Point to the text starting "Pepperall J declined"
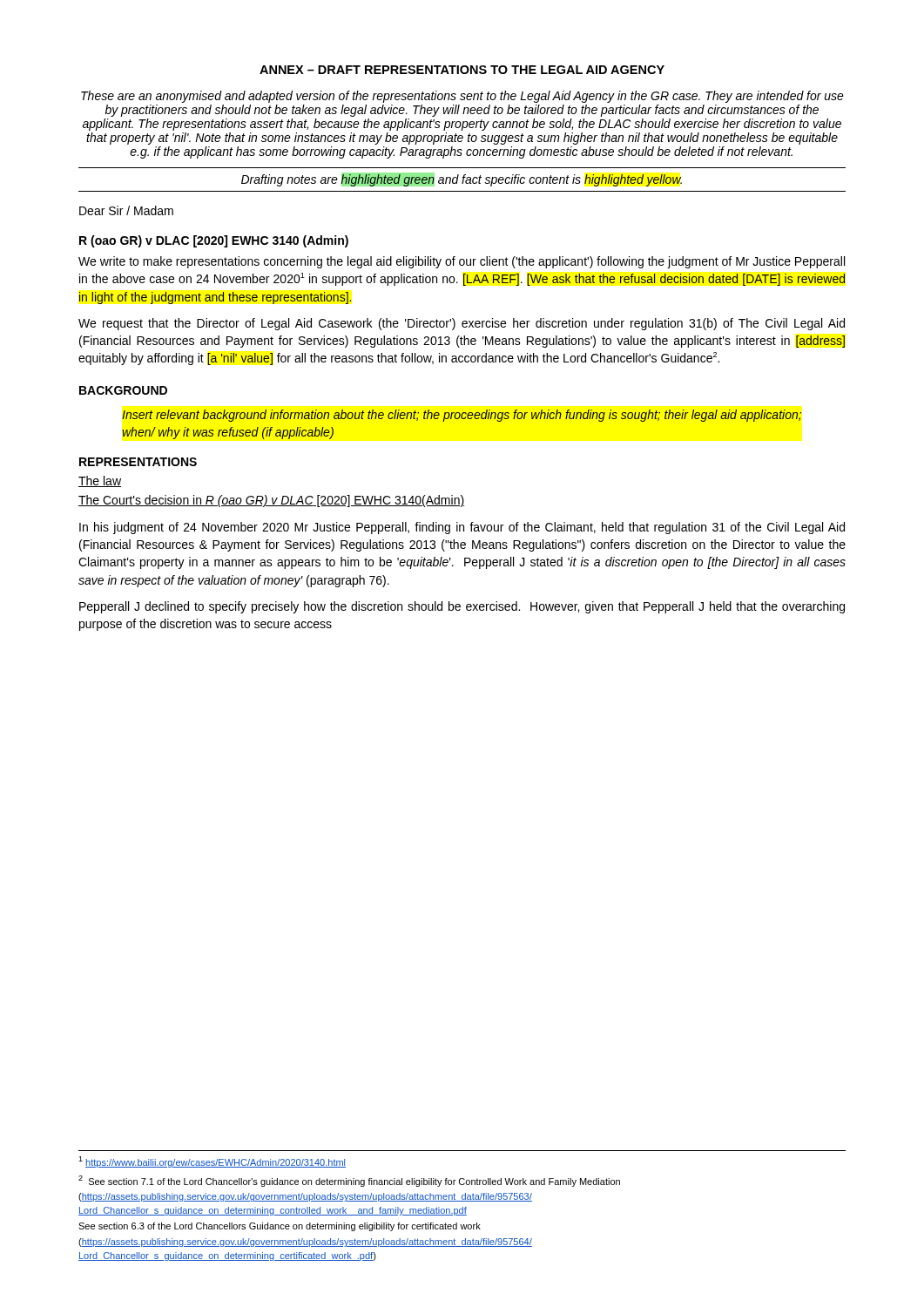This screenshot has width=924, height=1307. 462,615
